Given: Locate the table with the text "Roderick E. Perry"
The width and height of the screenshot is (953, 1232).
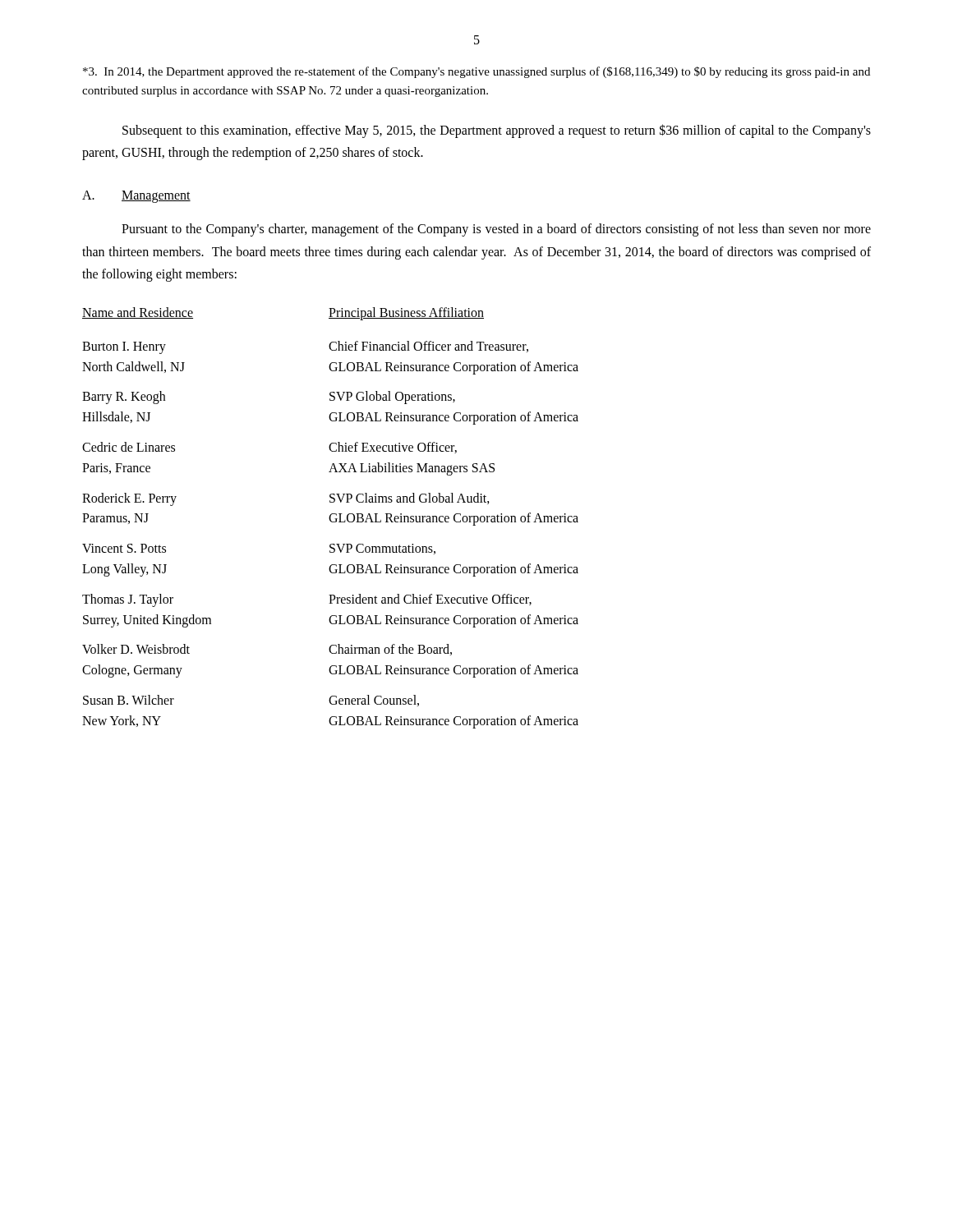Looking at the screenshot, I should (476, 520).
